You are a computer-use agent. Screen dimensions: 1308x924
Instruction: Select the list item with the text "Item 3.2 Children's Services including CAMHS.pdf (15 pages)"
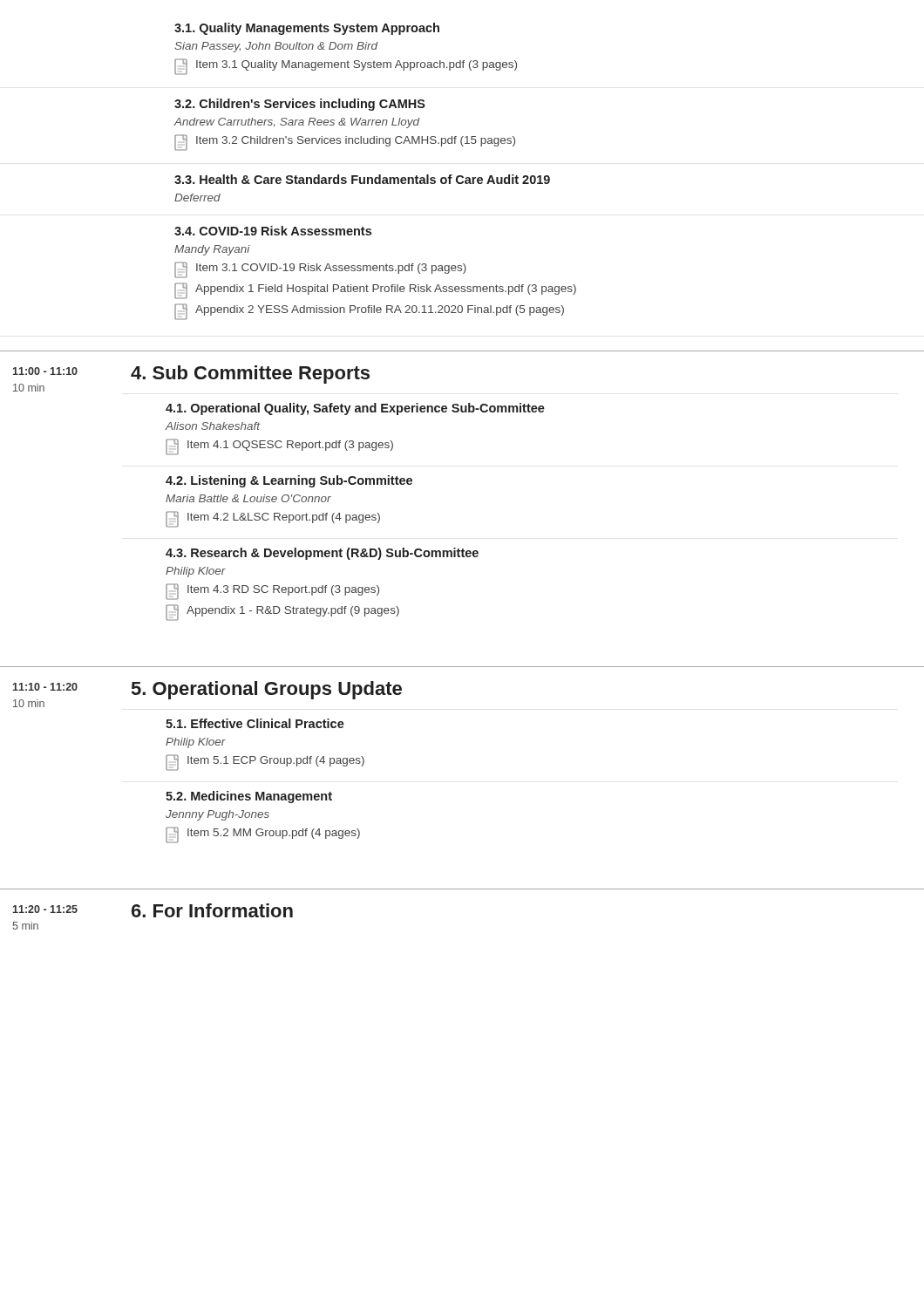(345, 143)
